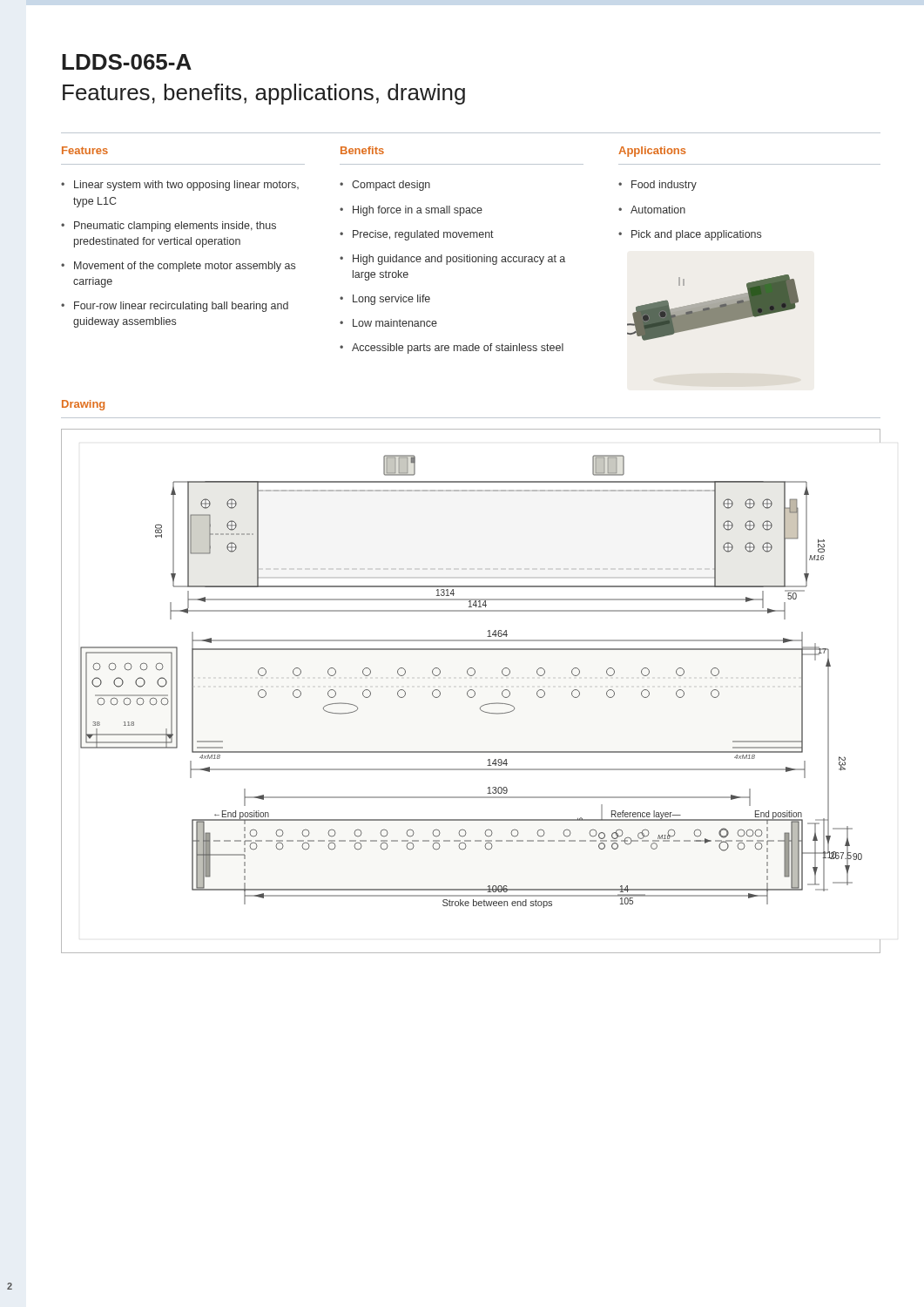This screenshot has width=924, height=1307.
Task: Find the passage starting "Pneumatic clamping elements inside, thus predestinated for vertical"
Action: (x=175, y=233)
